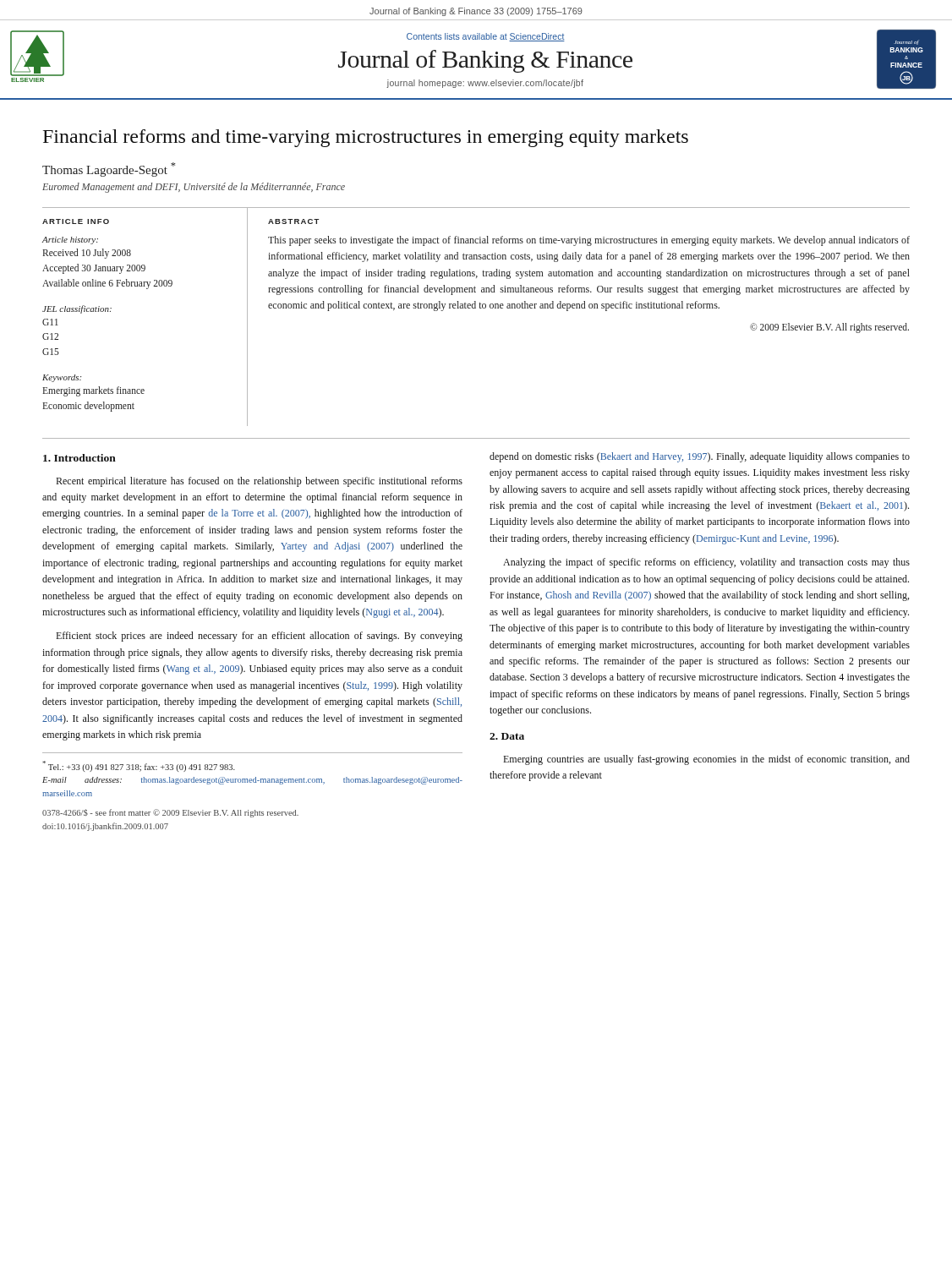Point to the block beginning "Tel.: +33 (0) 491 827 318;"
Screen dimensions: 1268x952
(252, 778)
